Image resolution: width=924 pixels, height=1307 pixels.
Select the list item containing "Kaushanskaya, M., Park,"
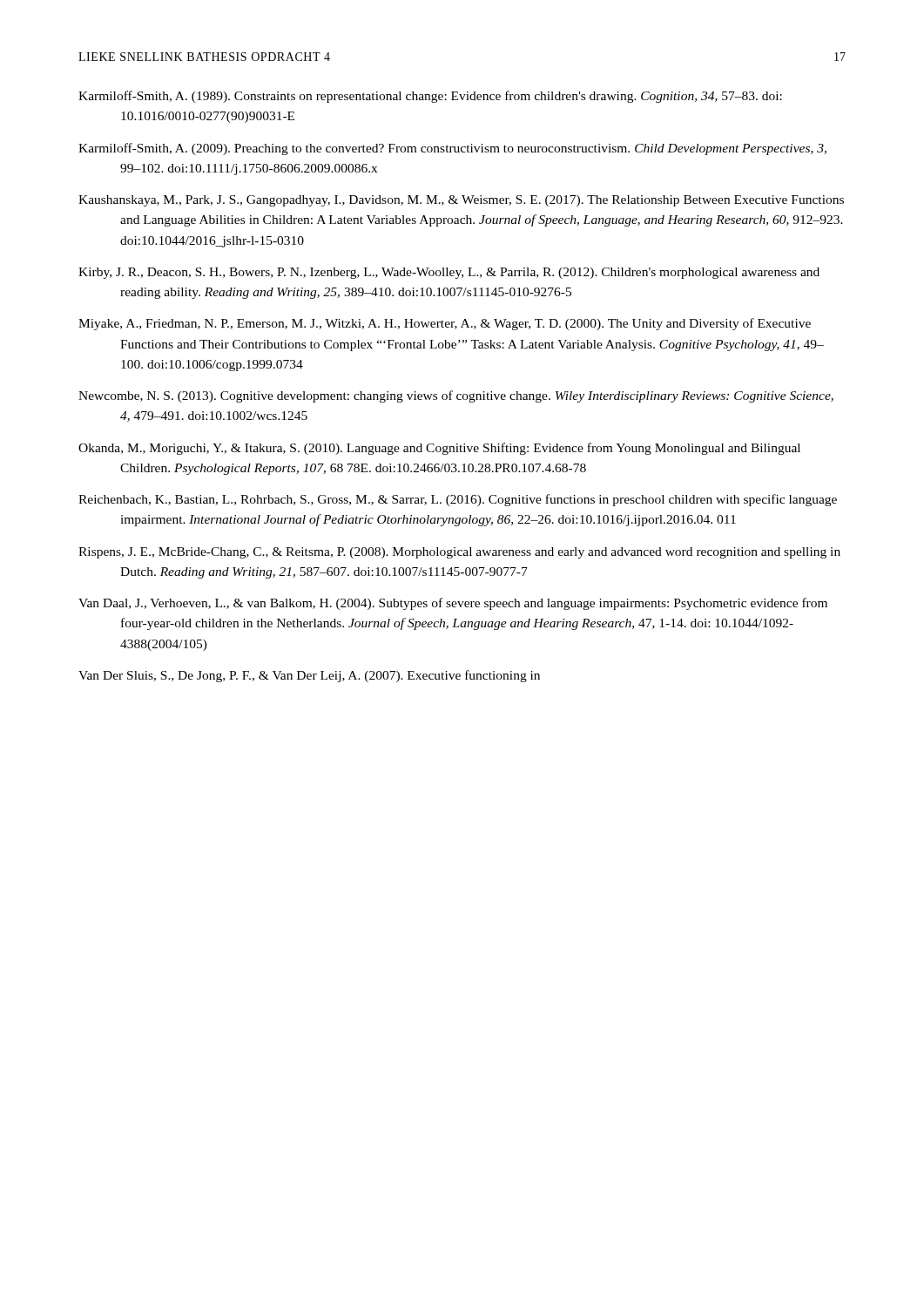coord(461,219)
